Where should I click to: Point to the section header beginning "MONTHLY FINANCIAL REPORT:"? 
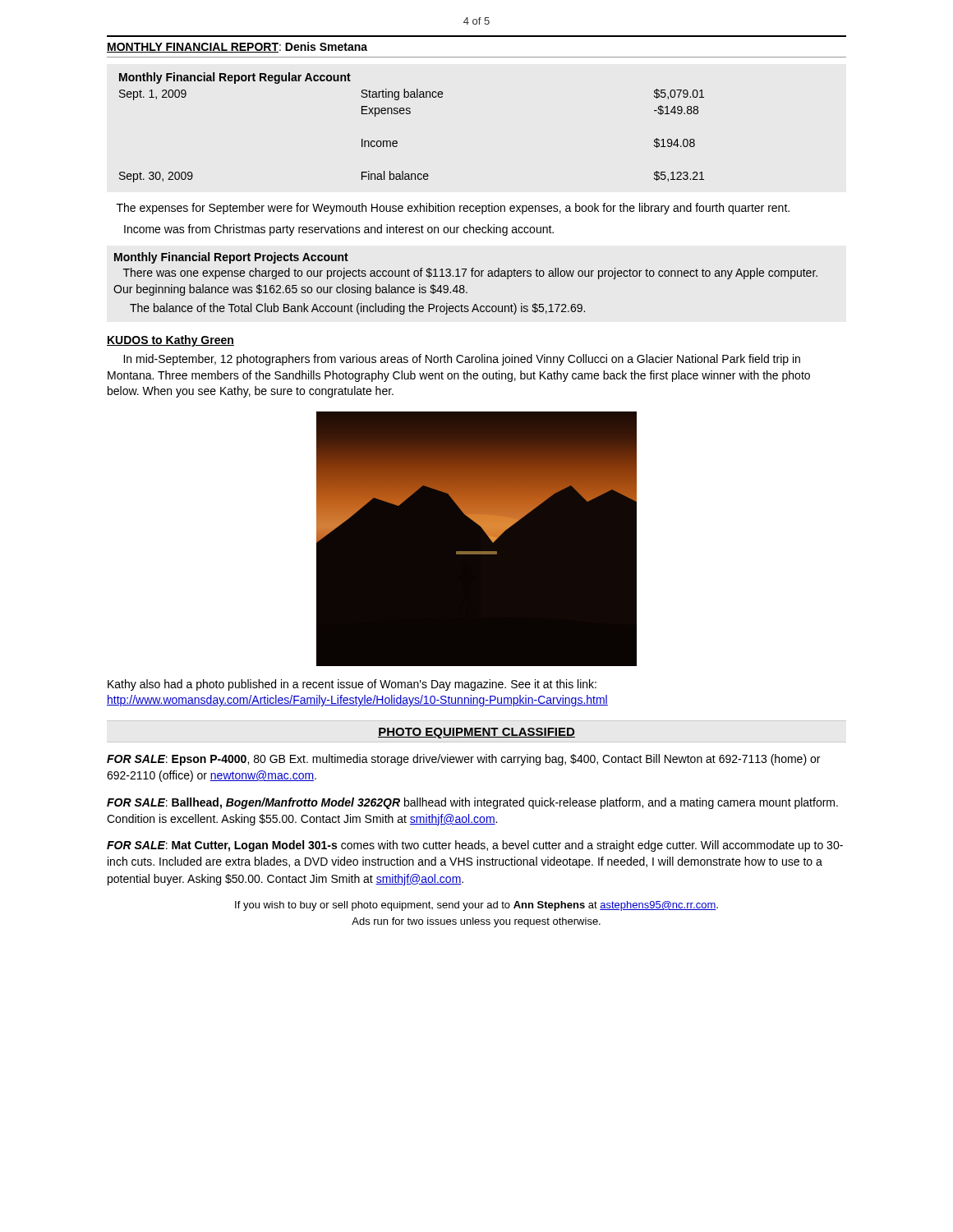237,47
